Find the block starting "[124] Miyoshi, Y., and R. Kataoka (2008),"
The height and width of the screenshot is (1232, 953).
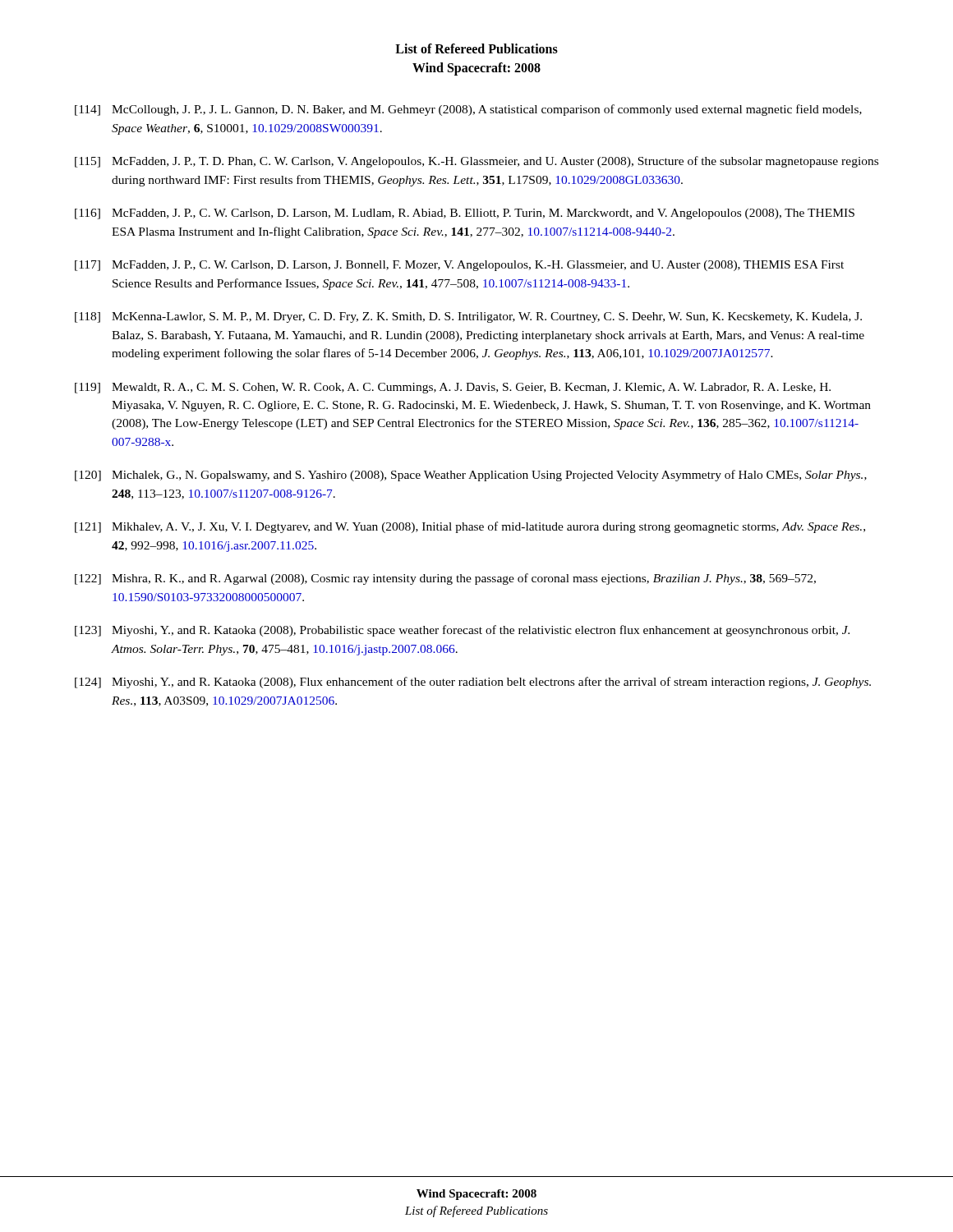[x=476, y=691]
